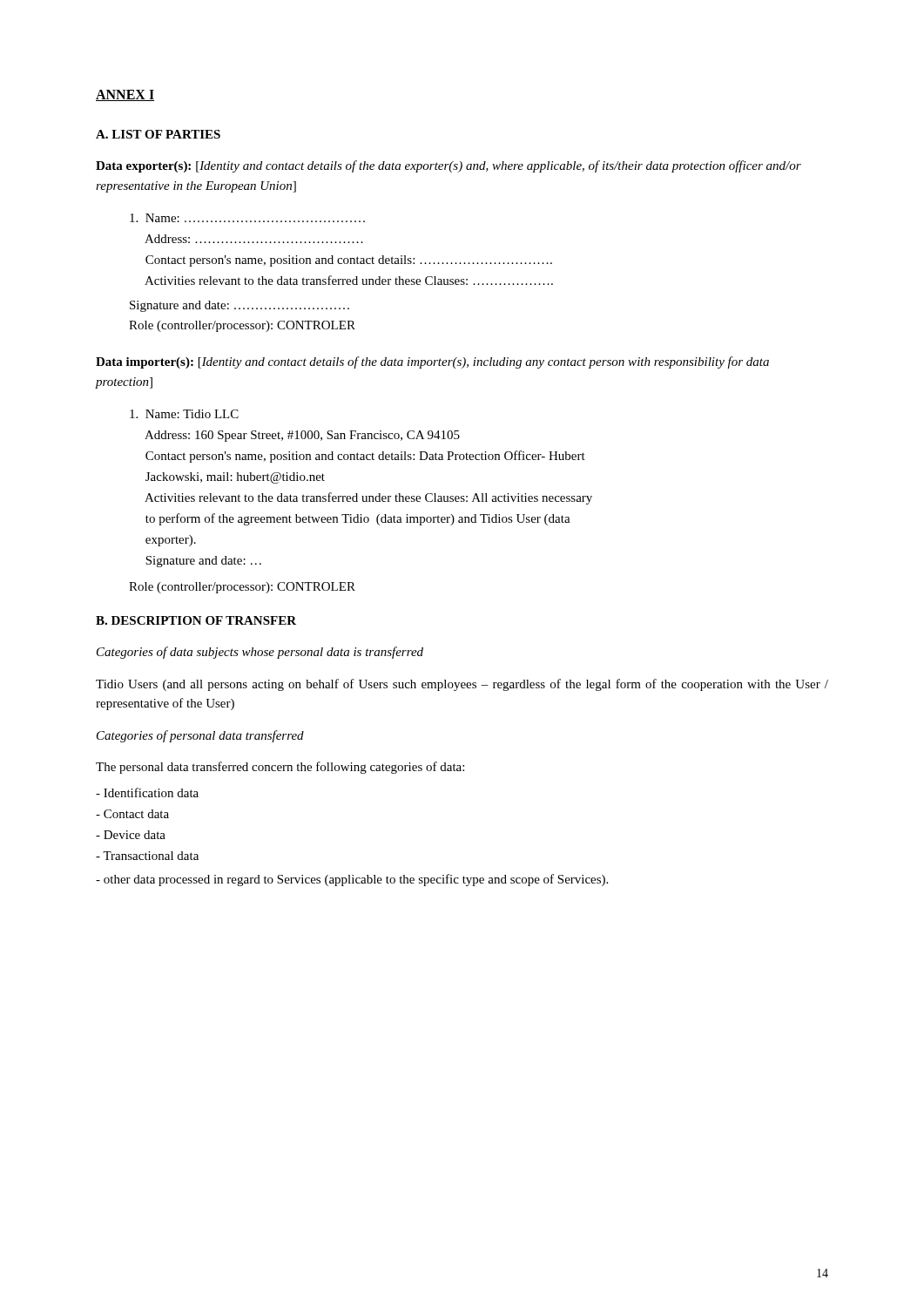Find the text block containing "Data importer(s): [Identity and contact details of the"
The width and height of the screenshot is (924, 1307).
pyautogui.click(x=433, y=371)
